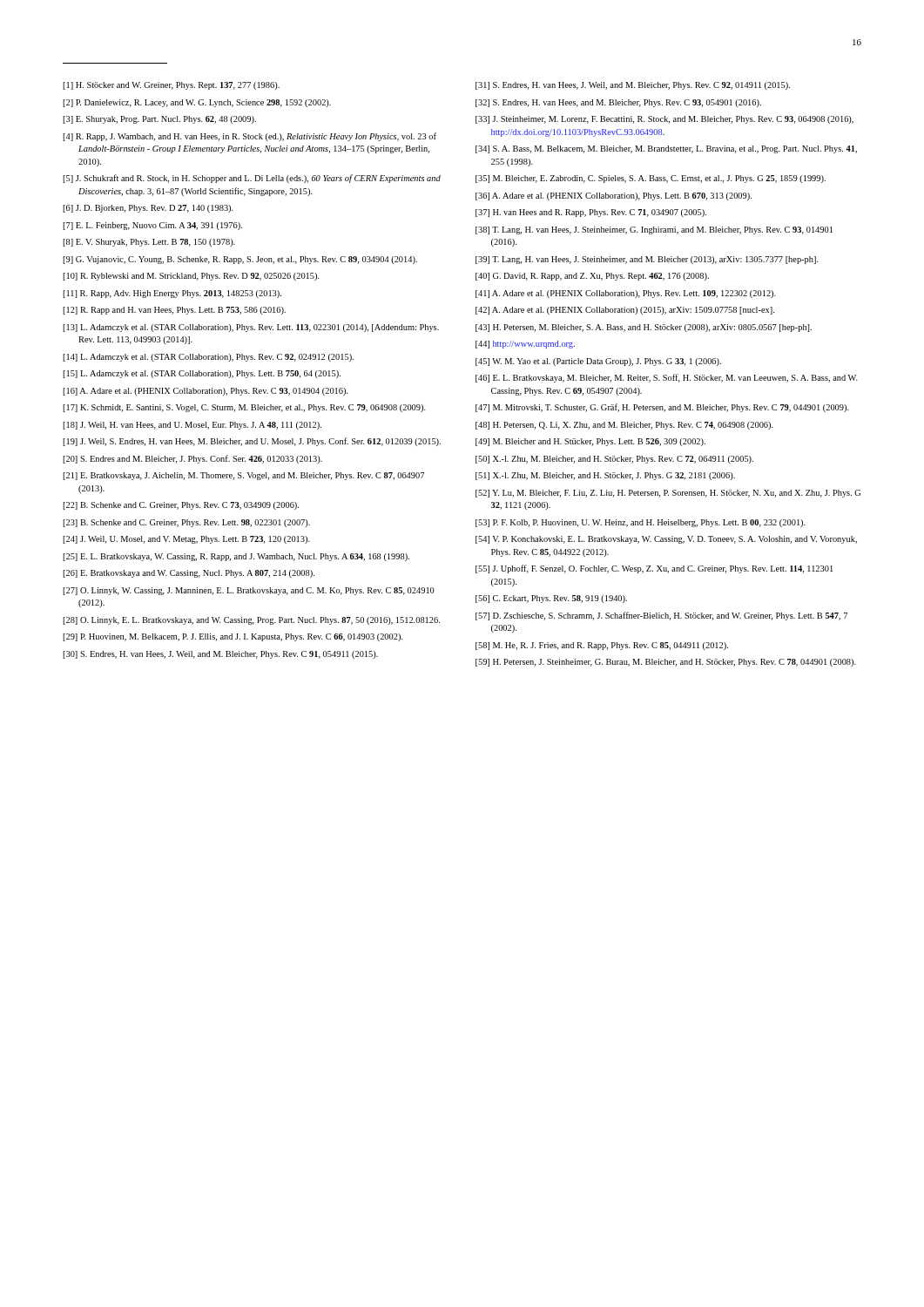Where is the passage that starts "[1] H. Stöcker and W. Greiner, Phys. Rept."?
The height and width of the screenshot is (1307, 924).
pos(256,86)
